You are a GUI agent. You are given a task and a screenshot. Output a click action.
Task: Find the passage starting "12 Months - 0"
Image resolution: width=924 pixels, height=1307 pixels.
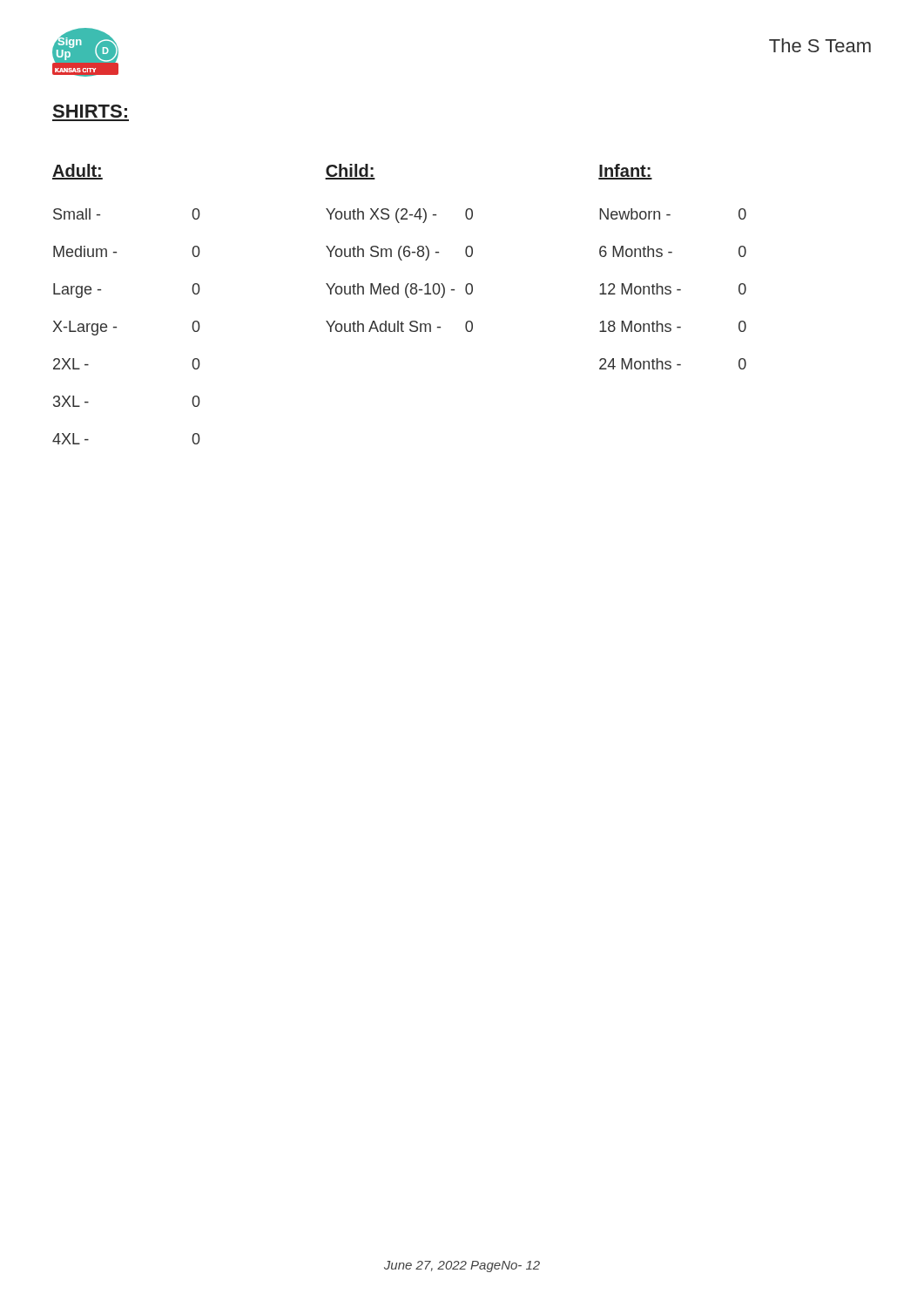coord(686,290)
